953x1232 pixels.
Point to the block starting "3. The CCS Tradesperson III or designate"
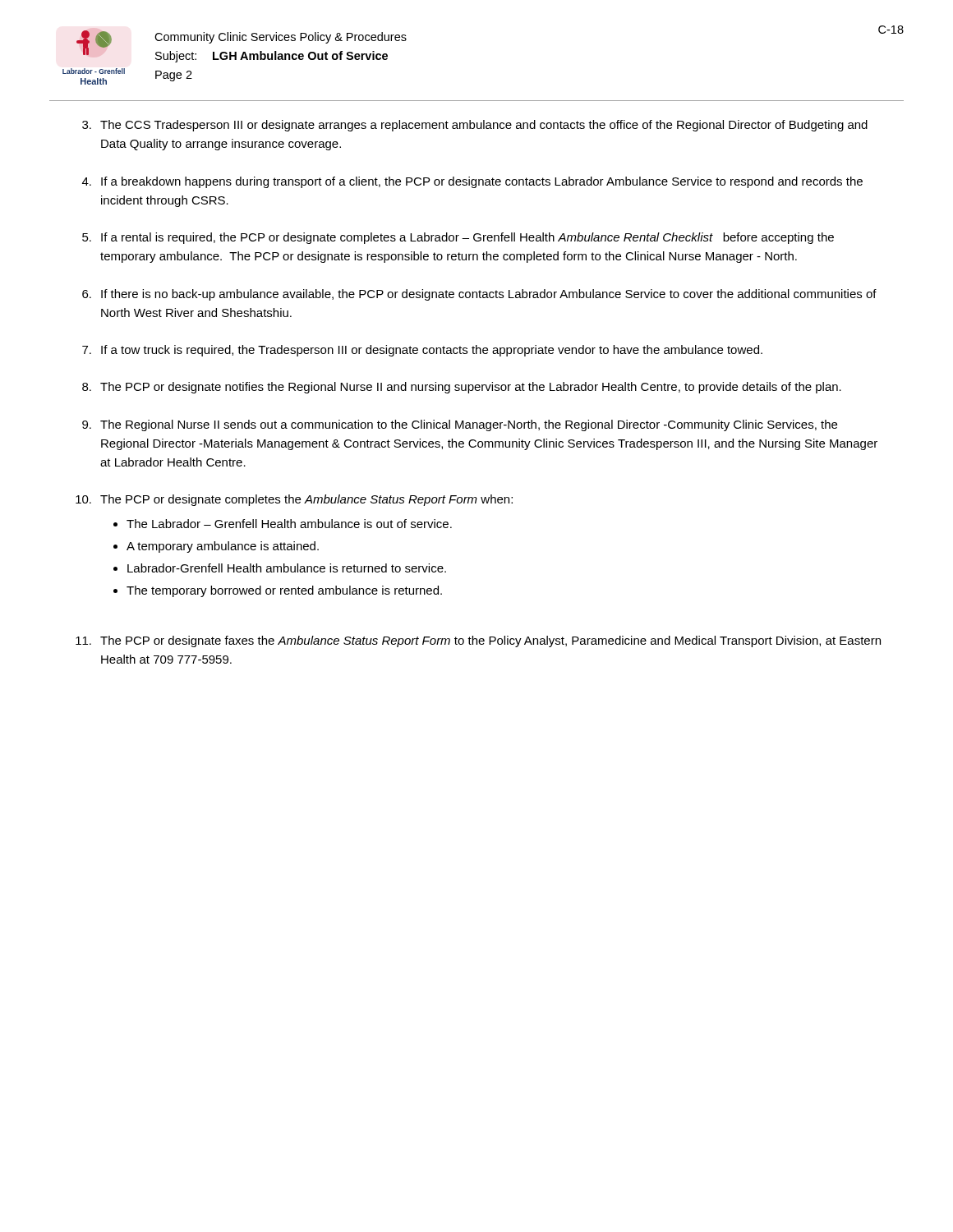click(x=476, y=134)
